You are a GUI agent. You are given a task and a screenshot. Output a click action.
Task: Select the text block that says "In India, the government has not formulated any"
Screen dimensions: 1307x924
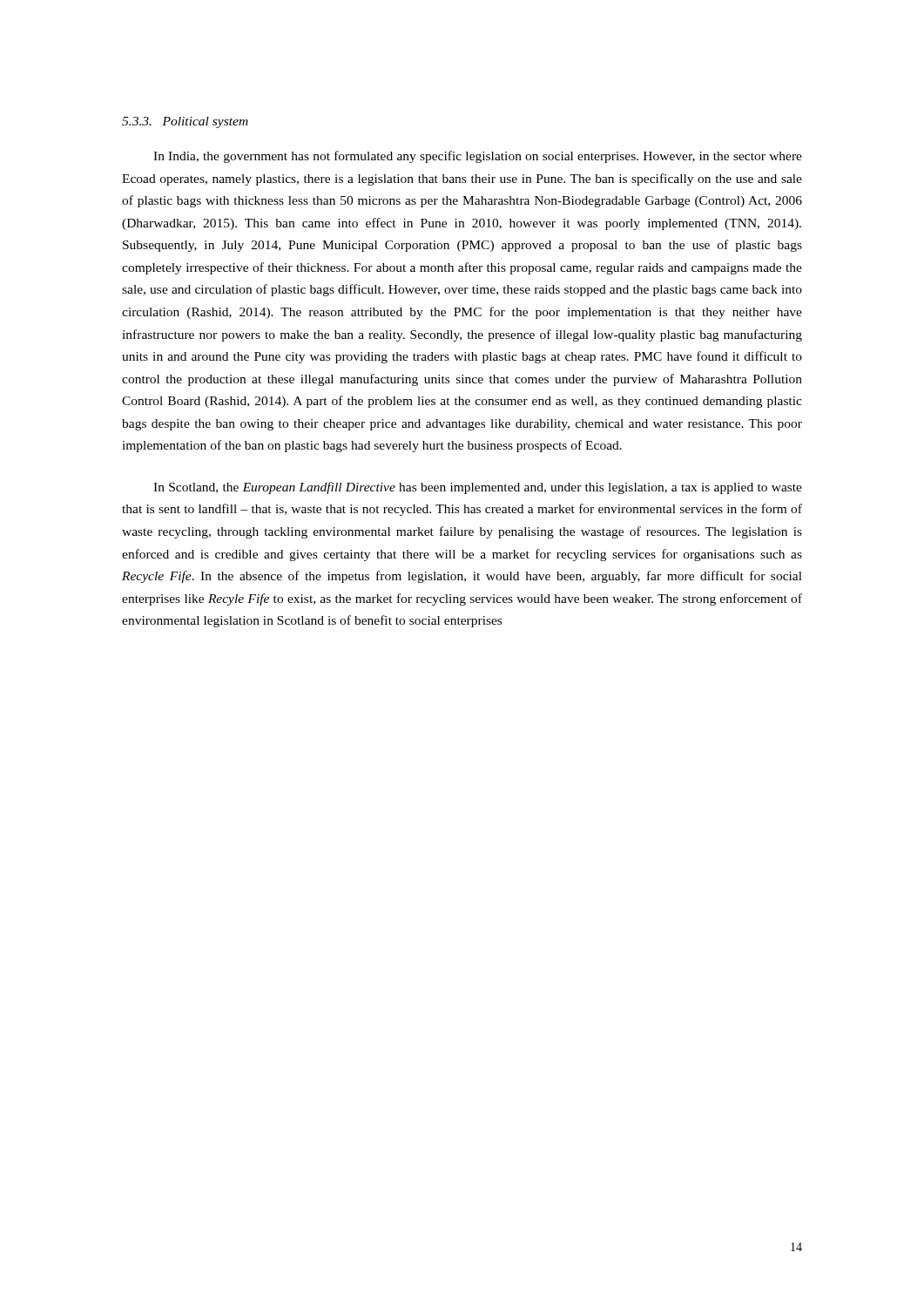(462, 300)
